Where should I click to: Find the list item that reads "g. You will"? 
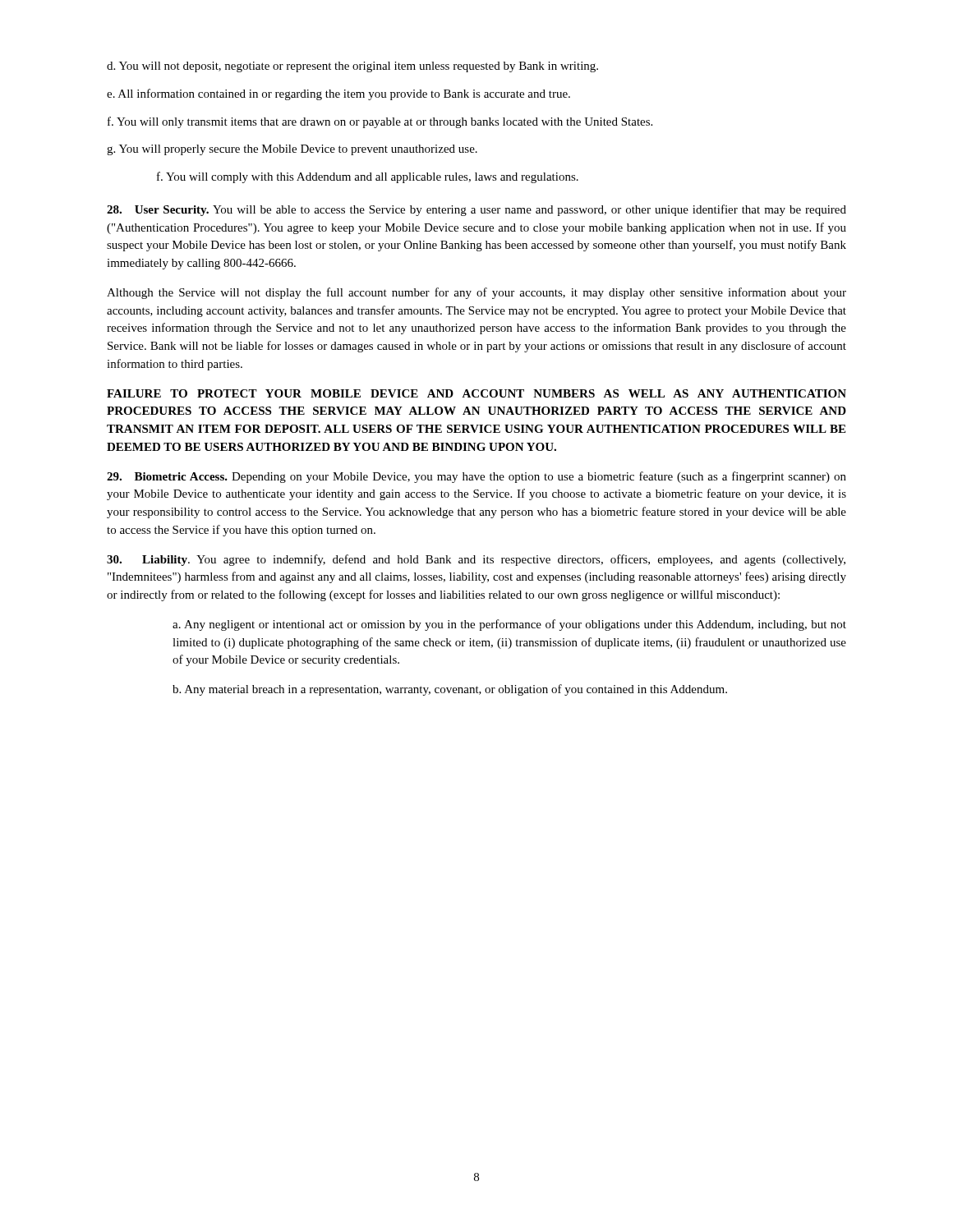coord(292,149)
